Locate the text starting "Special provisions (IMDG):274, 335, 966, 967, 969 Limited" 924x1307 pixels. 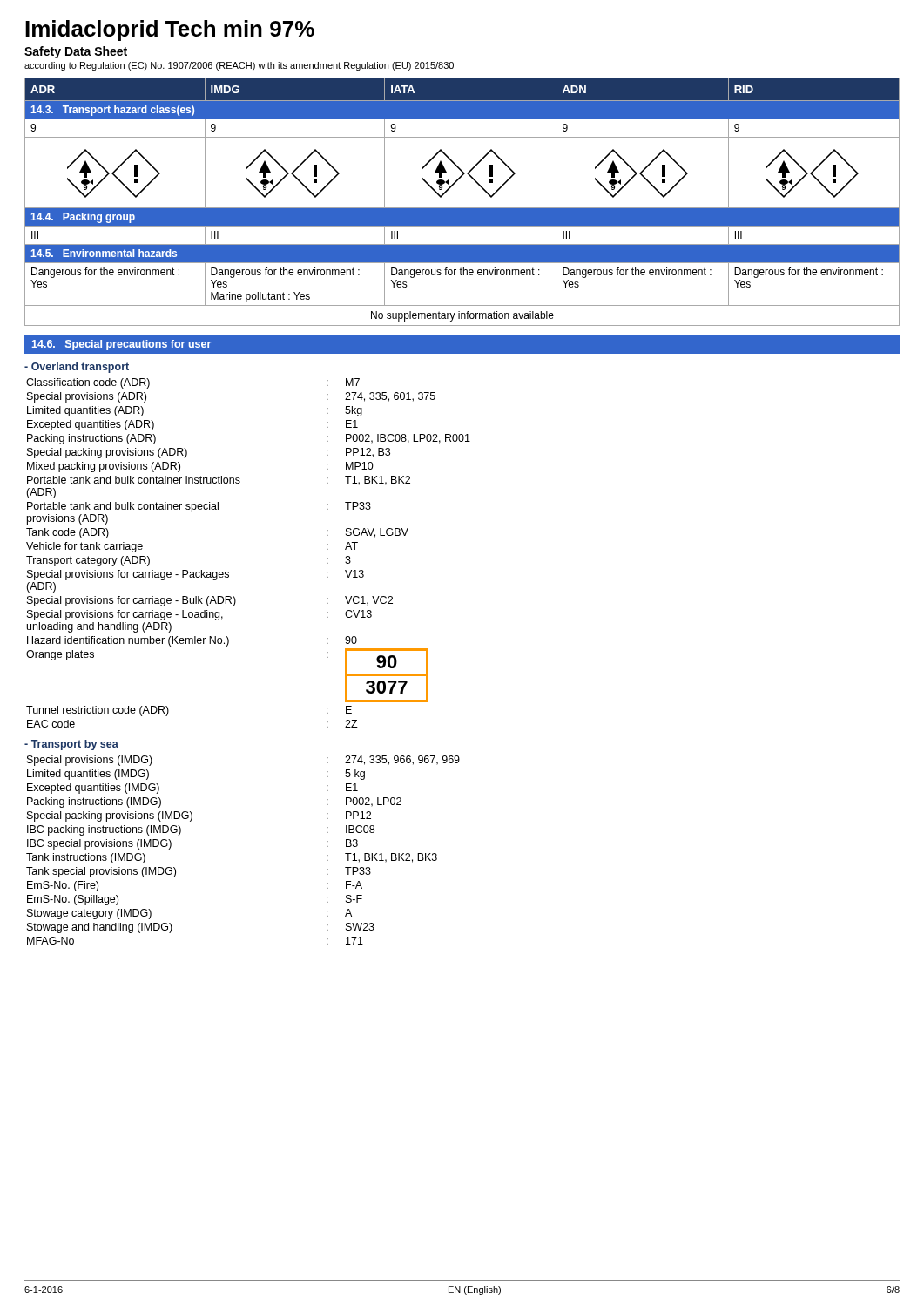(91, 760)
